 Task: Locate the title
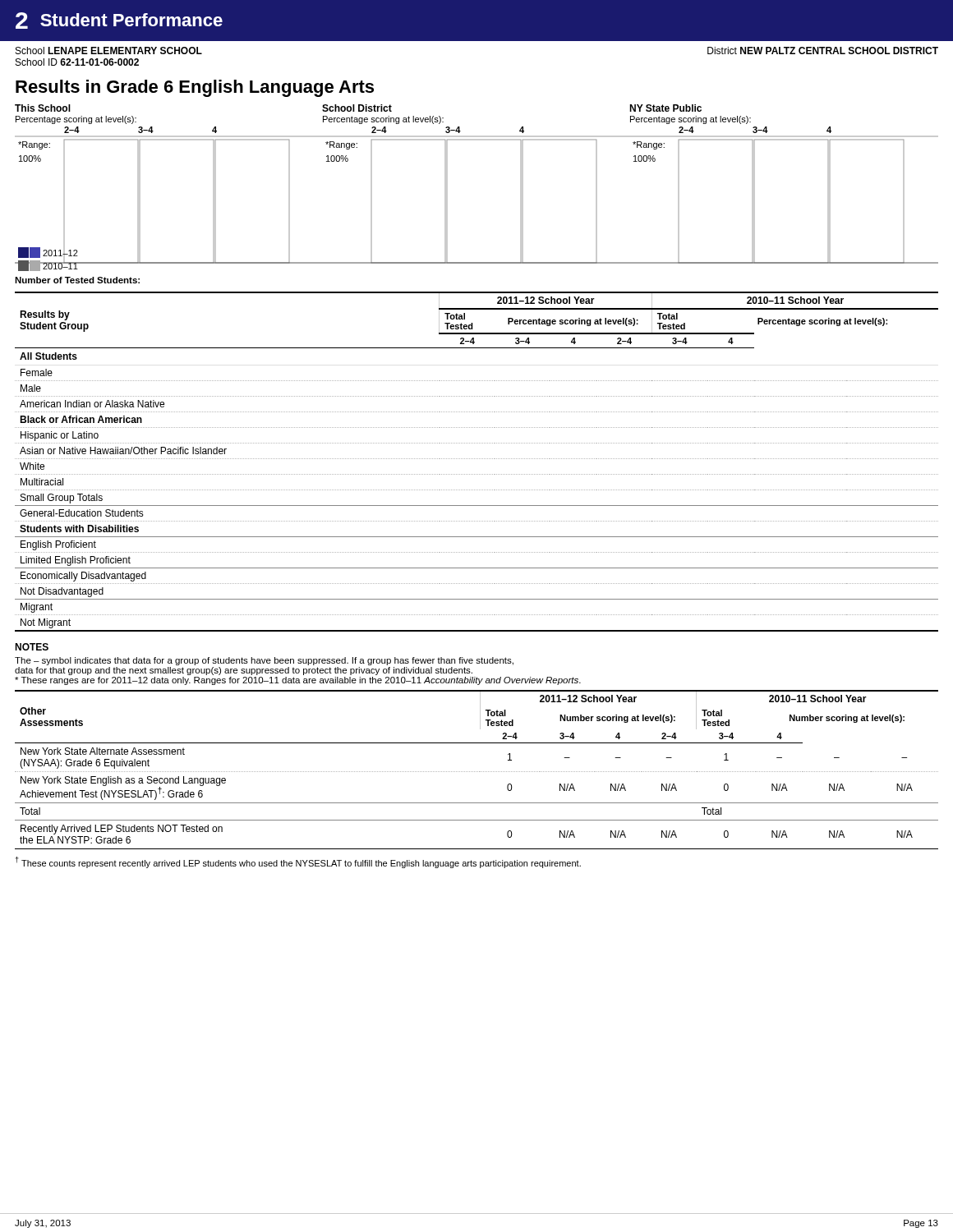pos(195,87)
